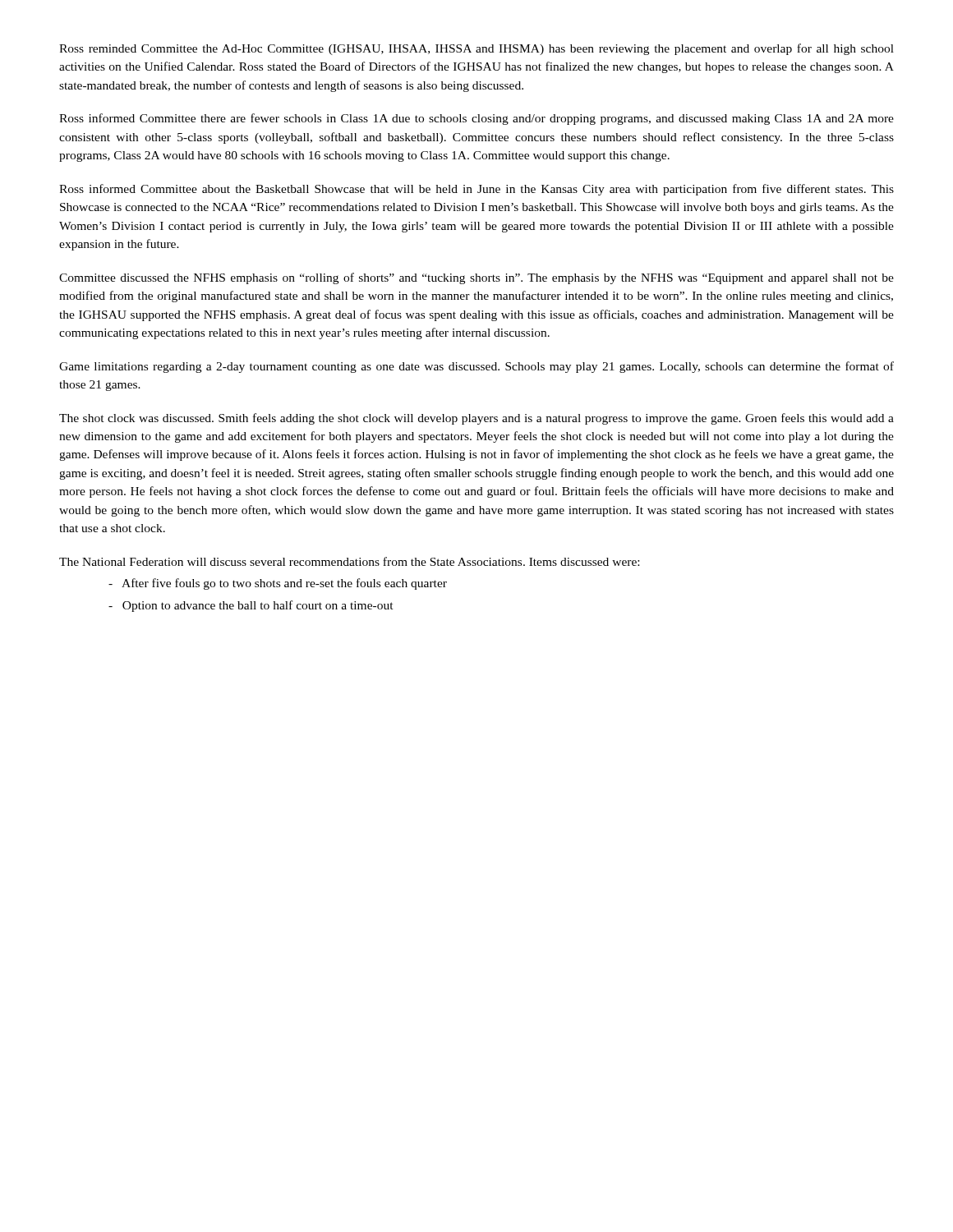Select the list item with the text "Option to advance the ball to"

click(x=251, y=605)
